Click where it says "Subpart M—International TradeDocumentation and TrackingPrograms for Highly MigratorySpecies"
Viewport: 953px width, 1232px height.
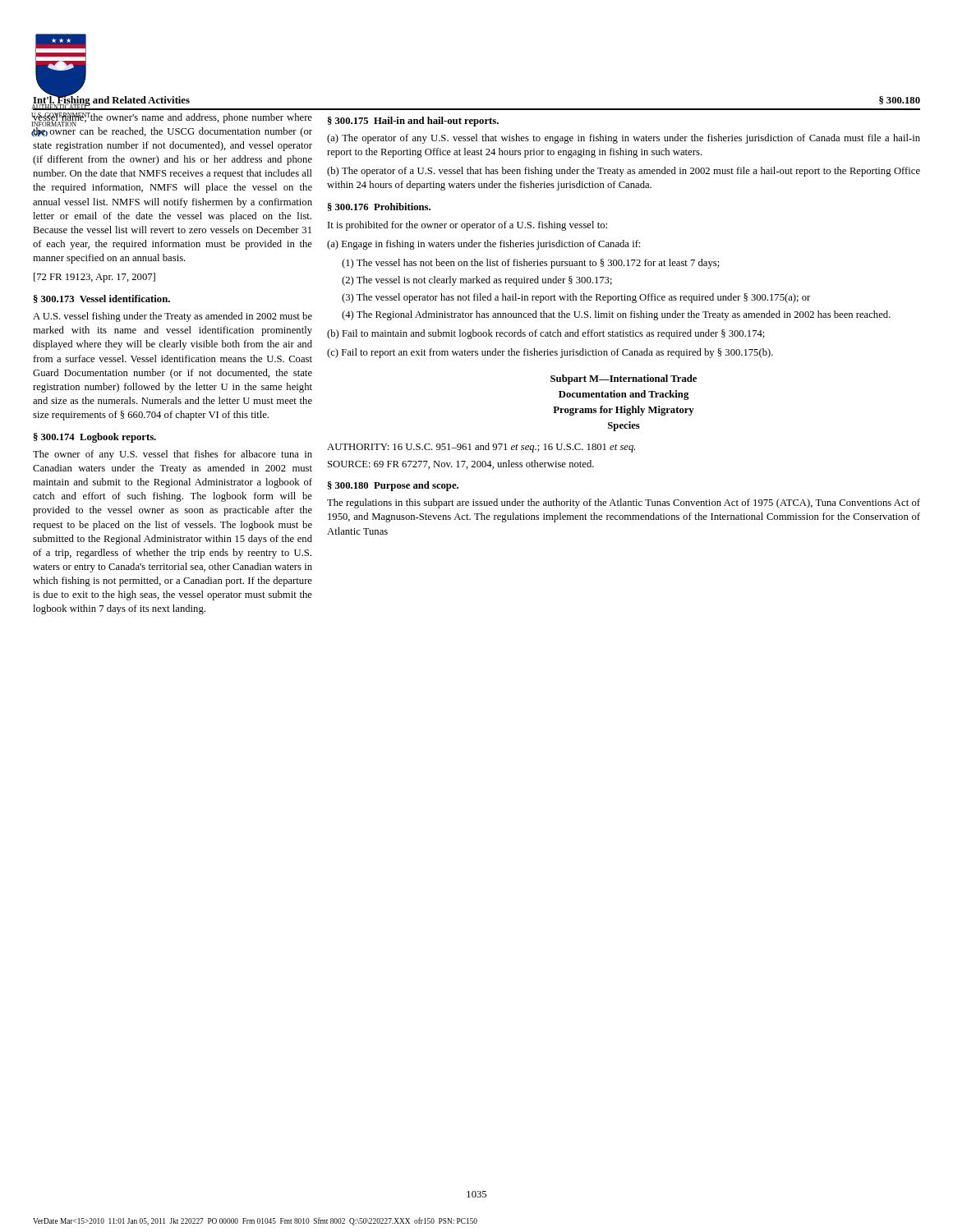[x=624, y=403]
